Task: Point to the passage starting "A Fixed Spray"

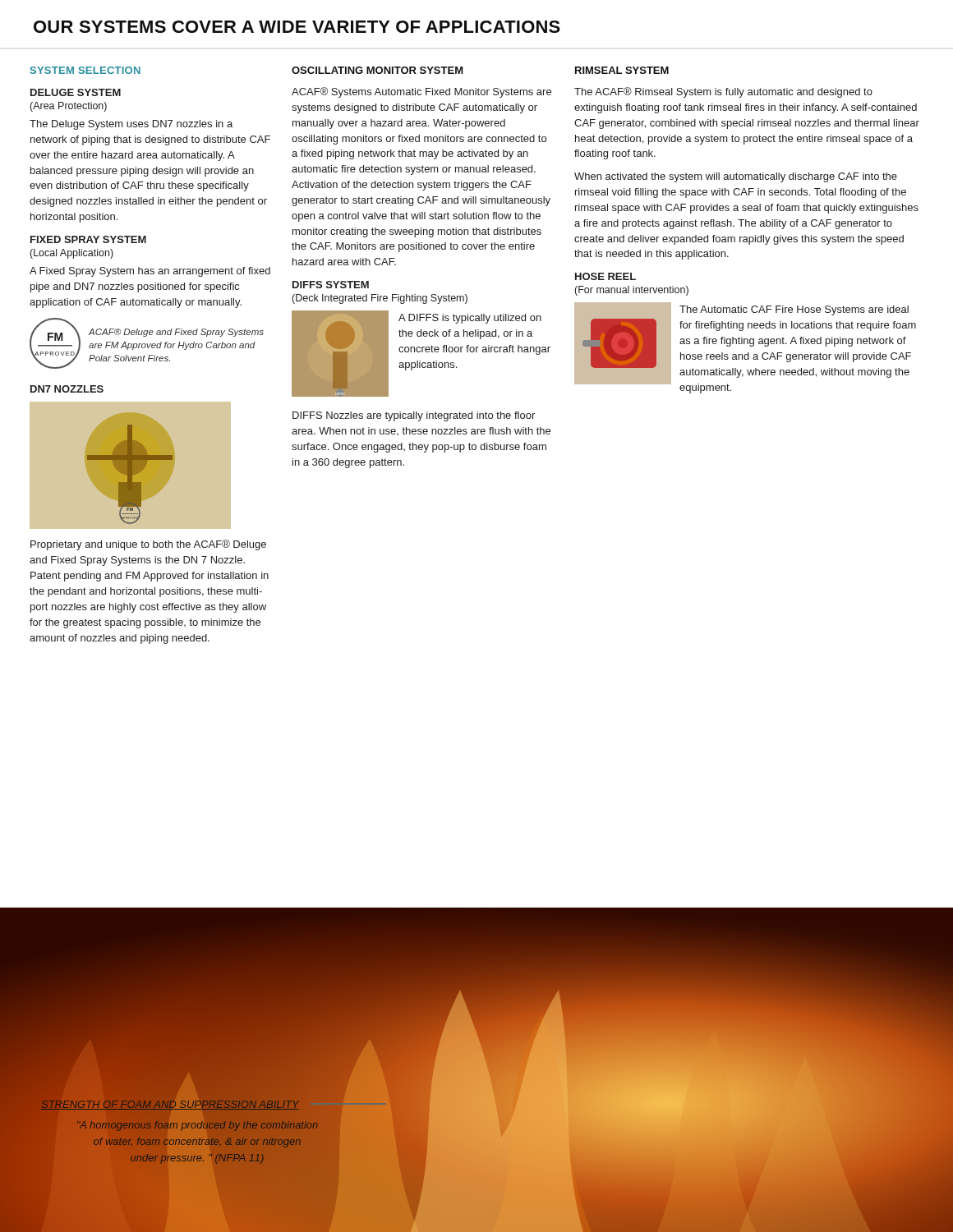Action: click(151, 287)
